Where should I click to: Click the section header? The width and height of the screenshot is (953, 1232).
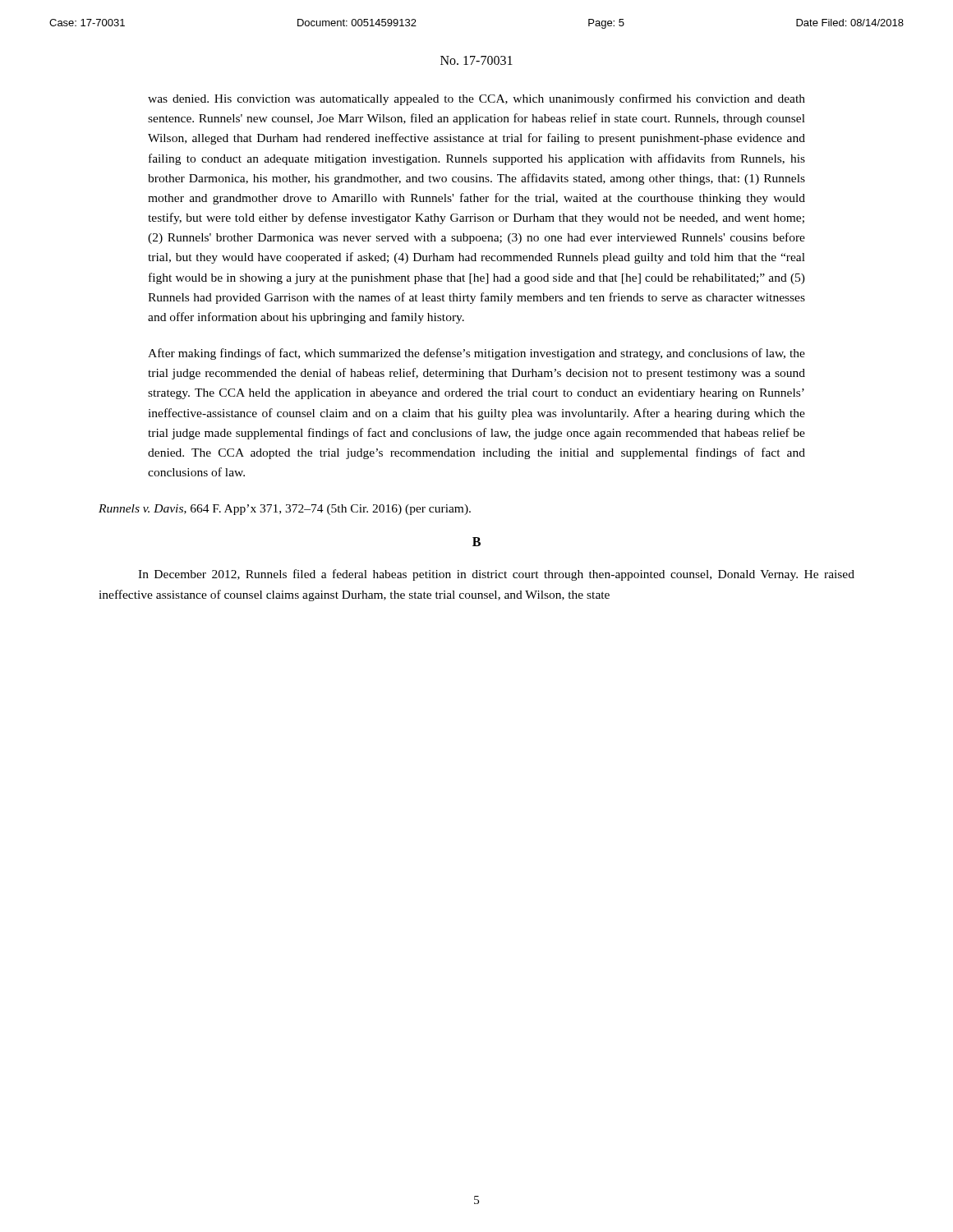476,542
